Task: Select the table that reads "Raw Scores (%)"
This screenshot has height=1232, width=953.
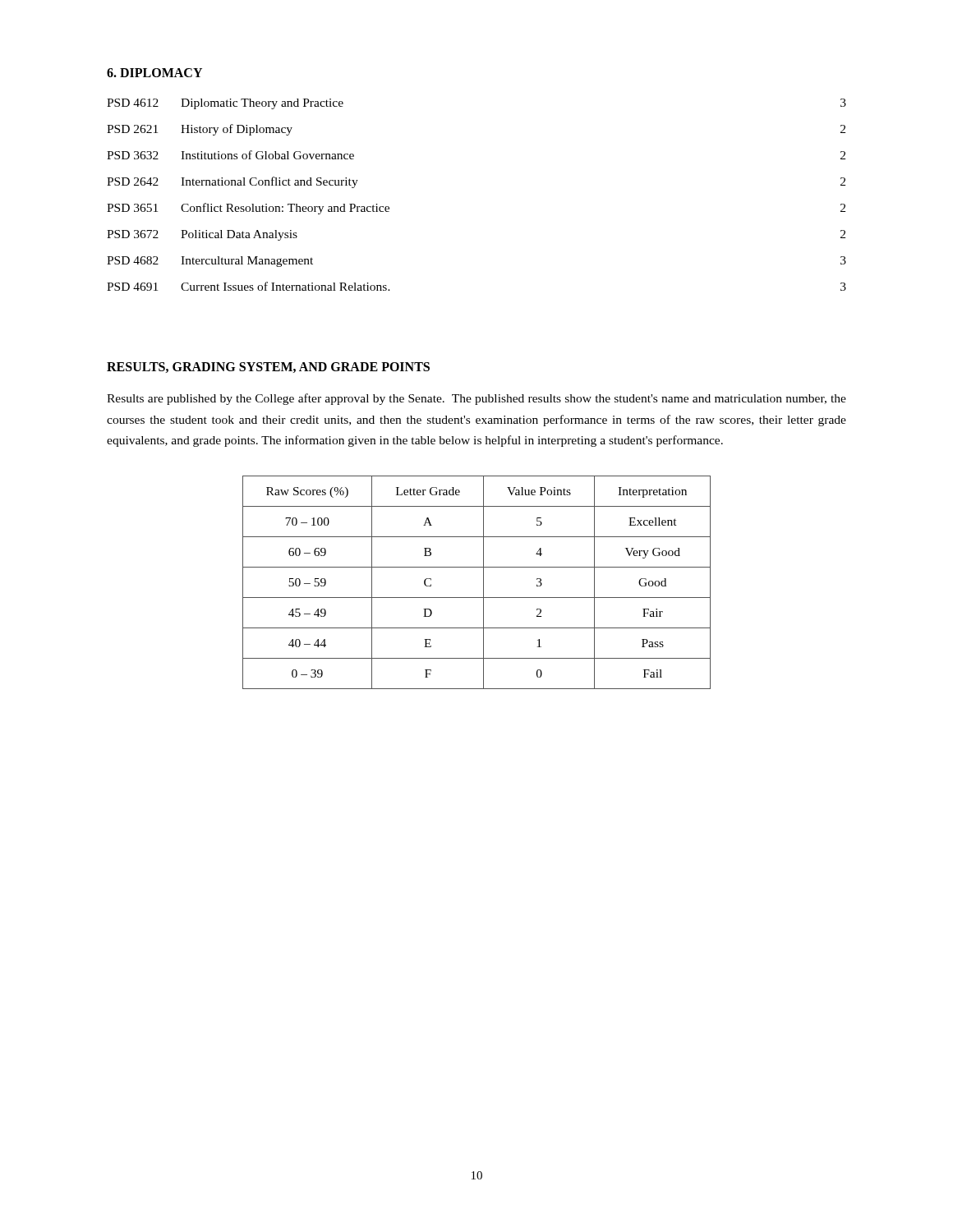Action: (476, 582)
